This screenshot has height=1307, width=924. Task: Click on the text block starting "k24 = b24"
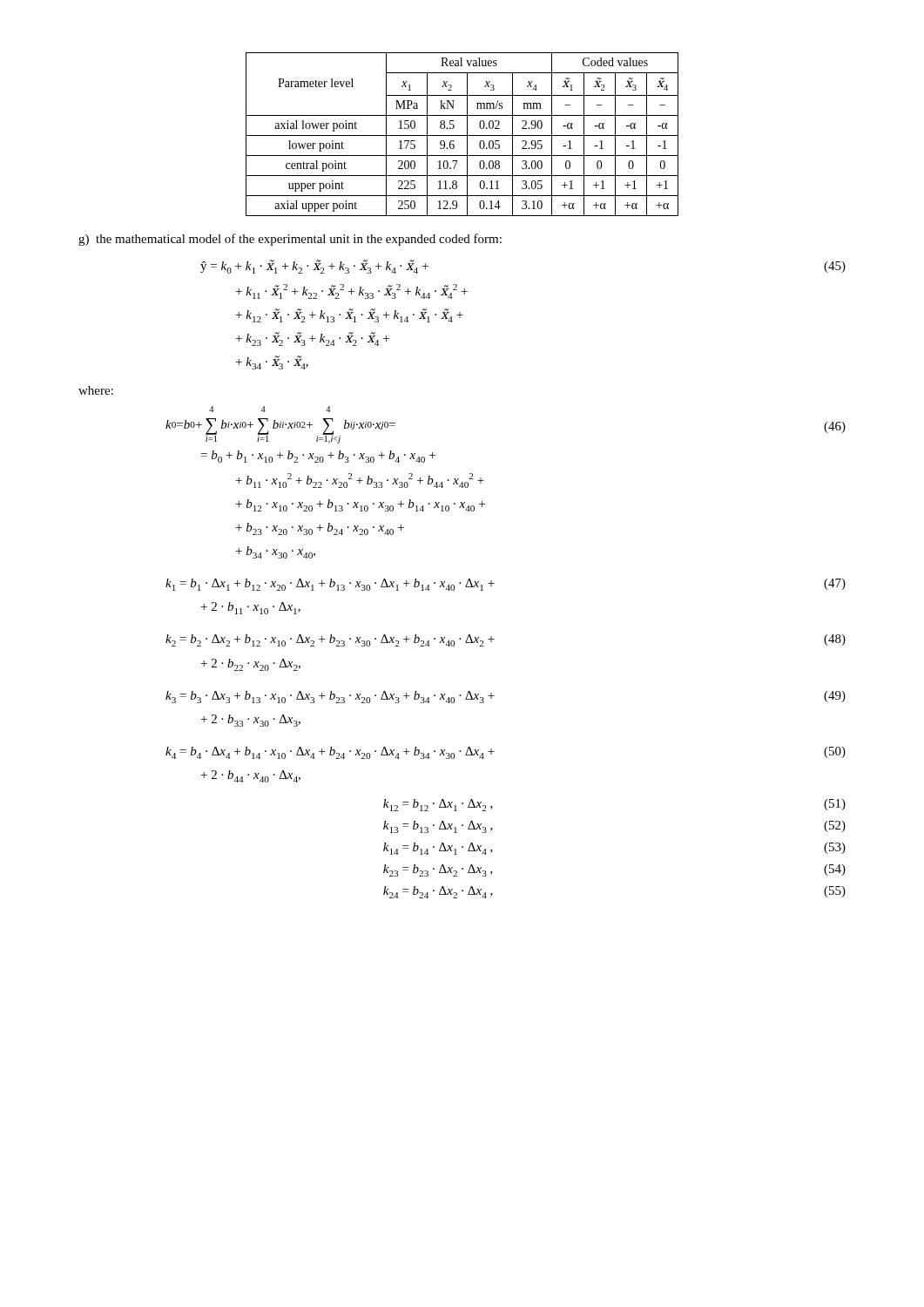pos(462,892)
